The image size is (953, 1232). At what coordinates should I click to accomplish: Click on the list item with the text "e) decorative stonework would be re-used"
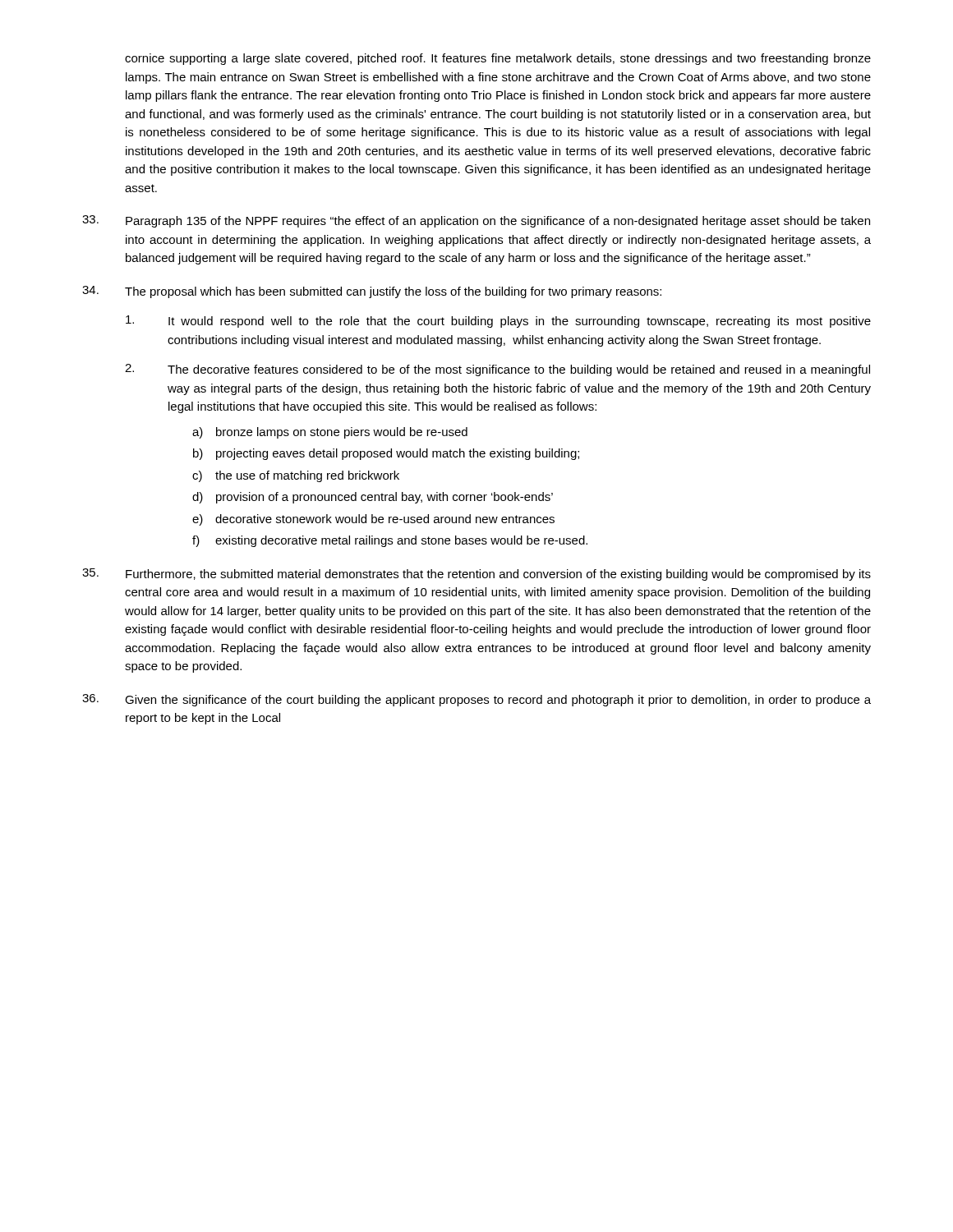532,519
